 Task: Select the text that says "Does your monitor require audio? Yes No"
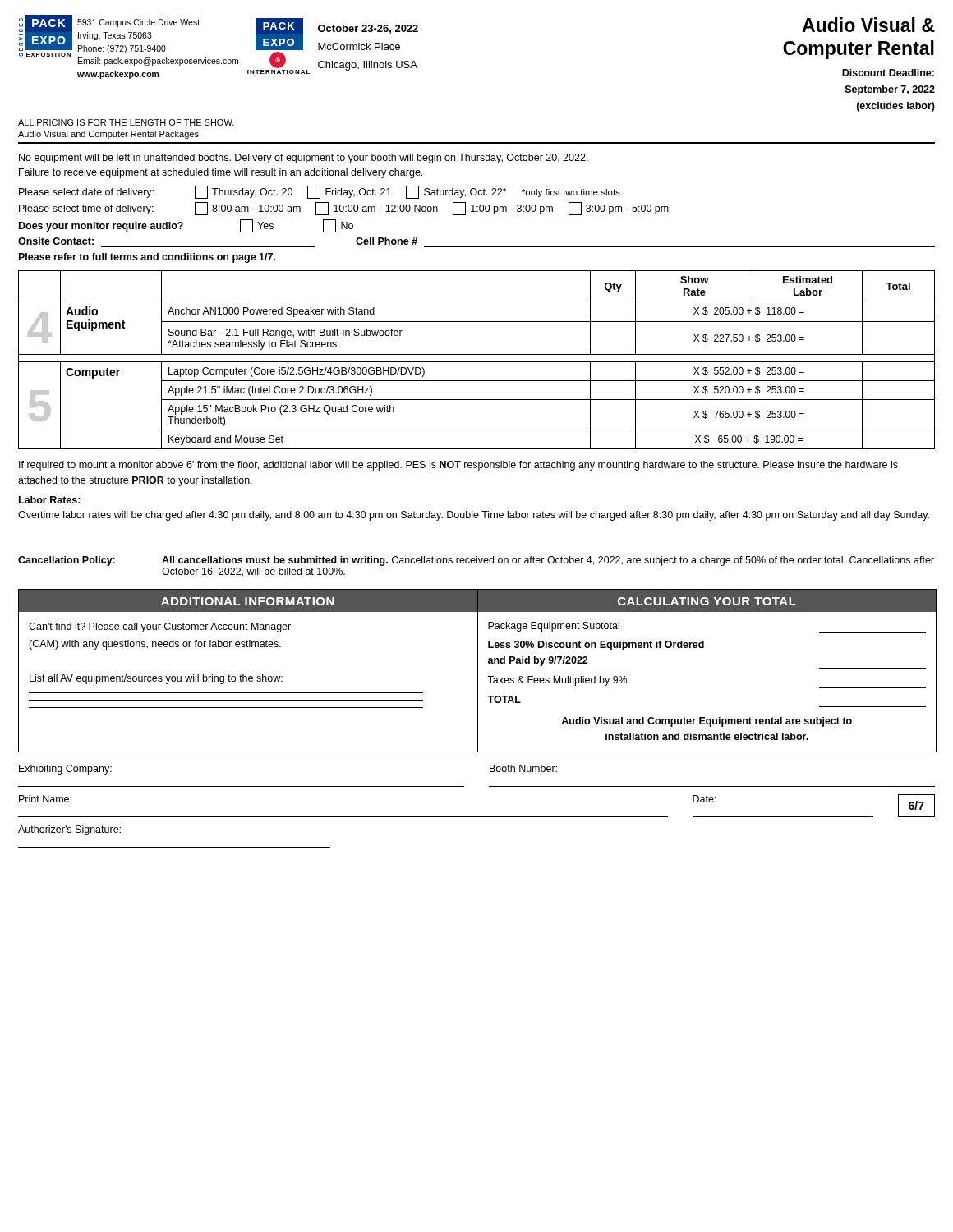pos(186,226)
